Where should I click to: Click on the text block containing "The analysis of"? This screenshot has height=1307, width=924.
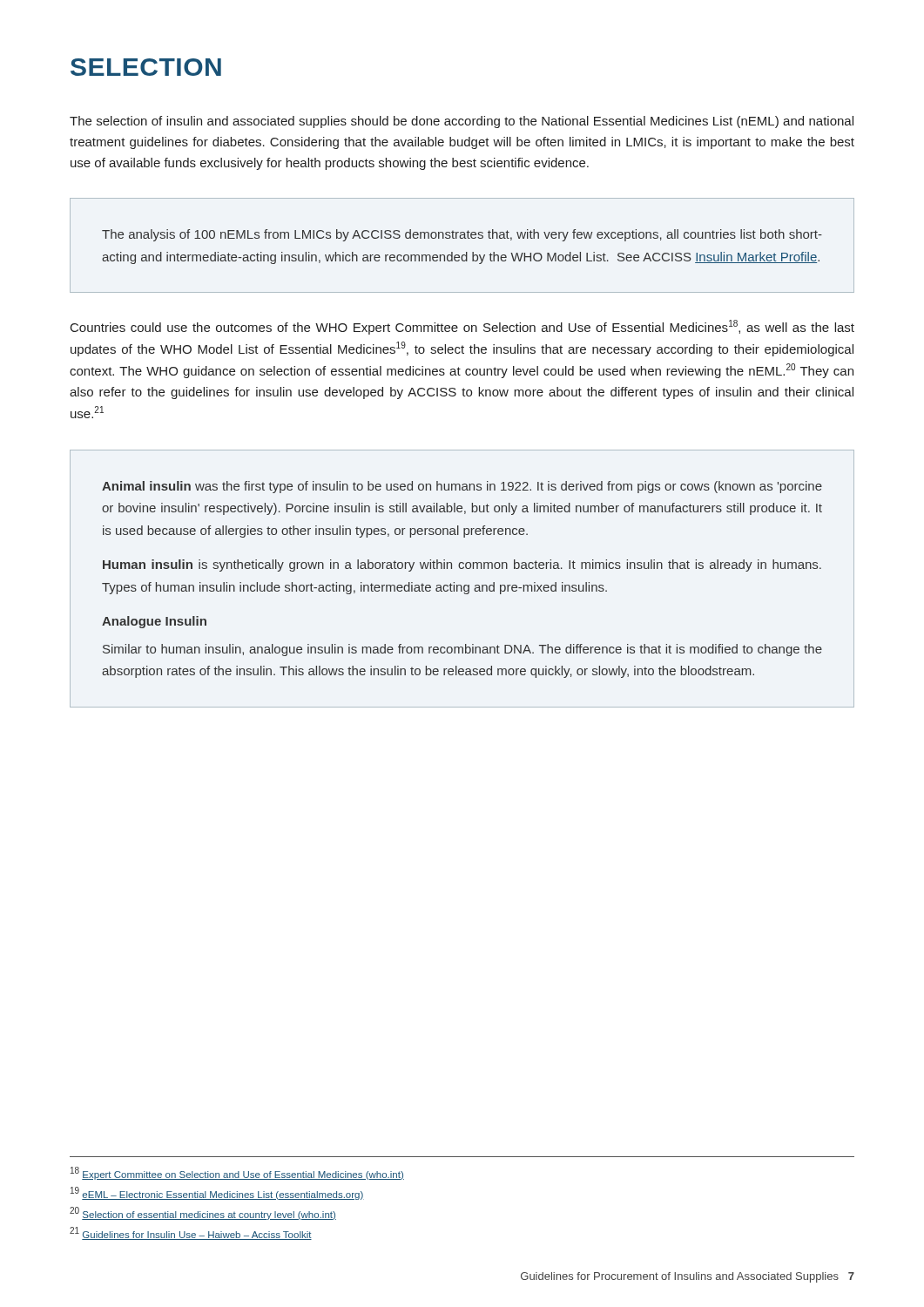(462, 245)
